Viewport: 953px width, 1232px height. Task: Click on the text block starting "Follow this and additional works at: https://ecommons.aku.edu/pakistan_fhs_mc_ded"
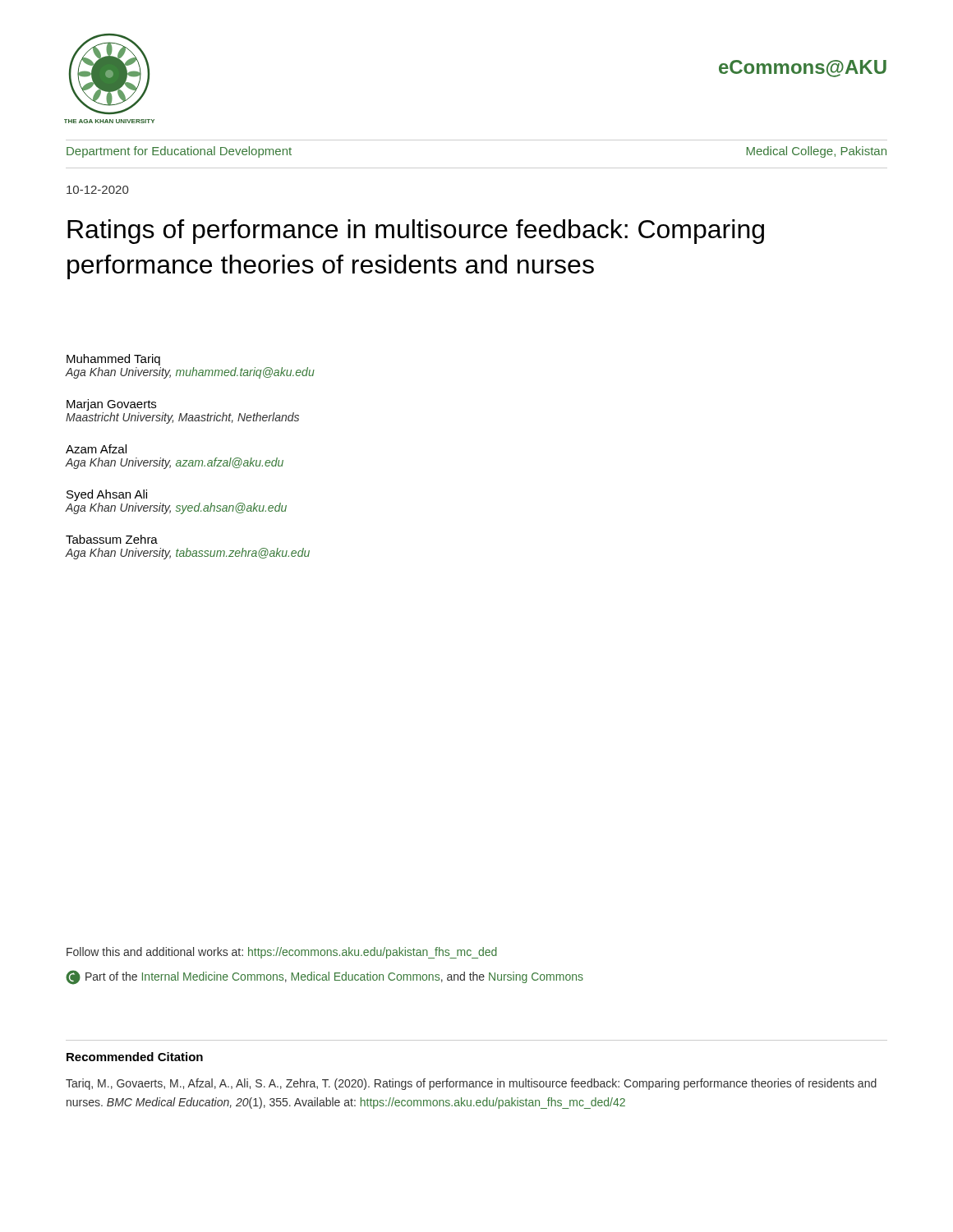(282, 952)
